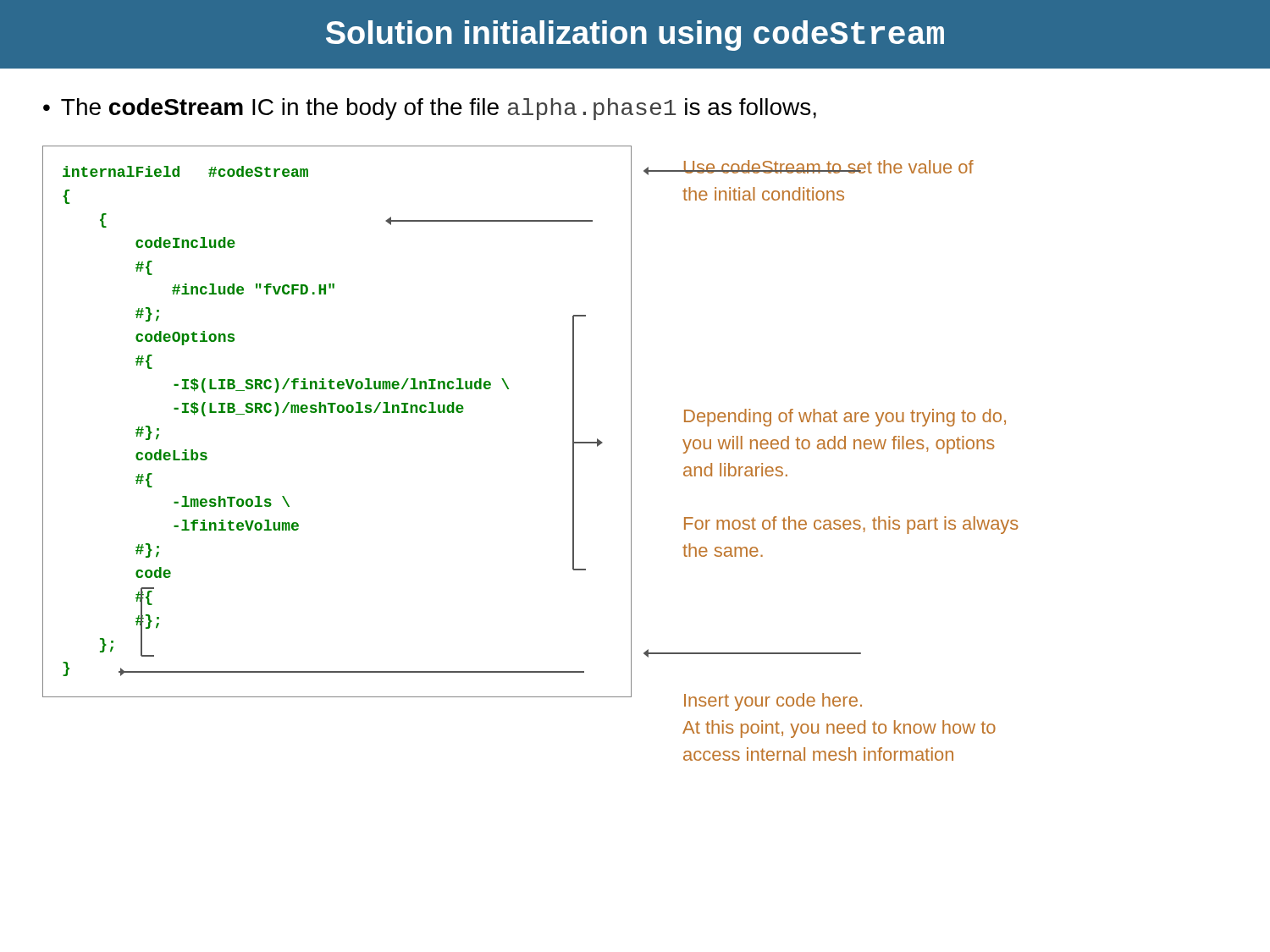Locate the list item with the text "• The codeStream IC in the"
Screen dimensions: 952x1270
pos(430,108)
